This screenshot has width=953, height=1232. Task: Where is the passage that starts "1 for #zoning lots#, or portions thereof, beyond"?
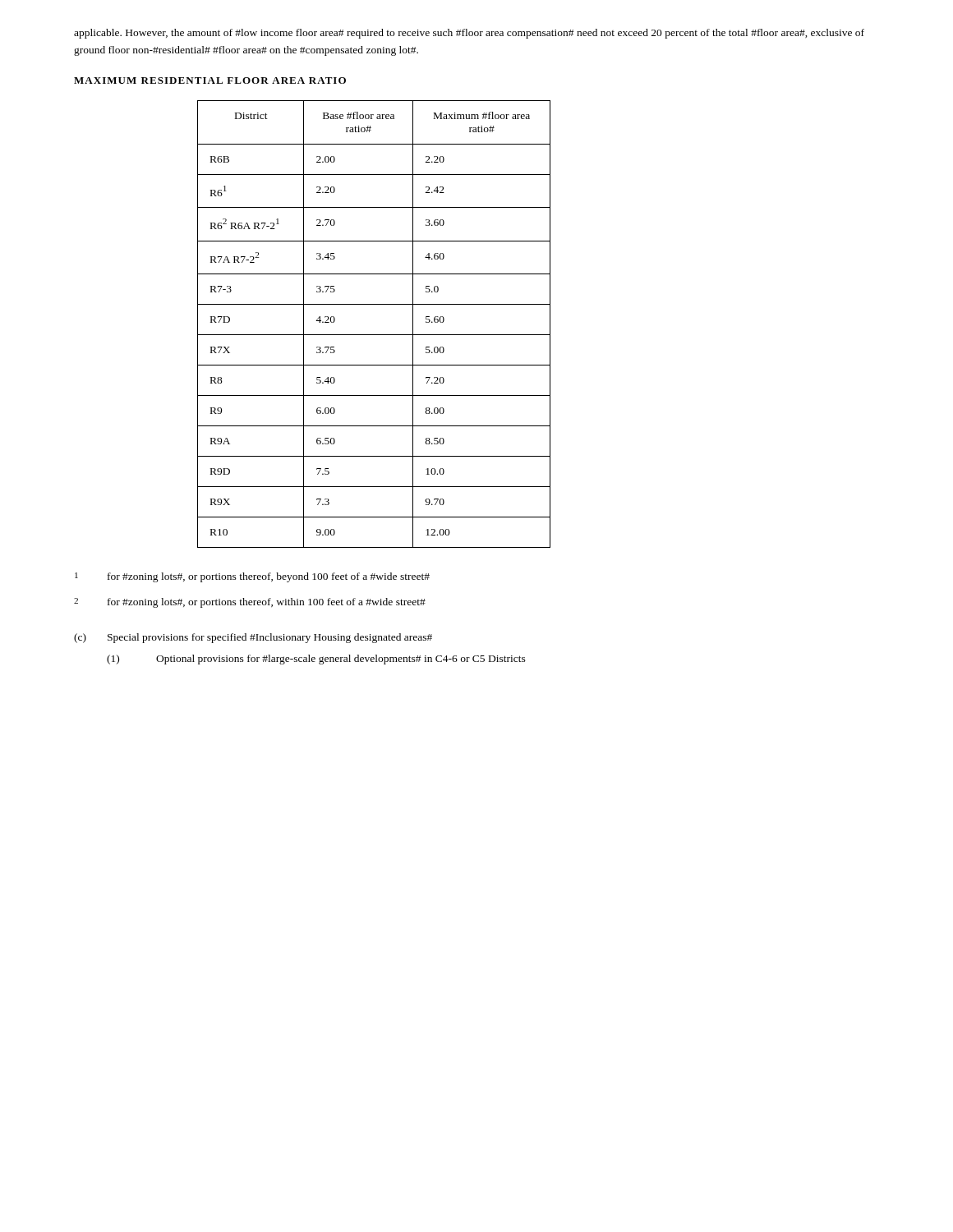pos(252,578)
